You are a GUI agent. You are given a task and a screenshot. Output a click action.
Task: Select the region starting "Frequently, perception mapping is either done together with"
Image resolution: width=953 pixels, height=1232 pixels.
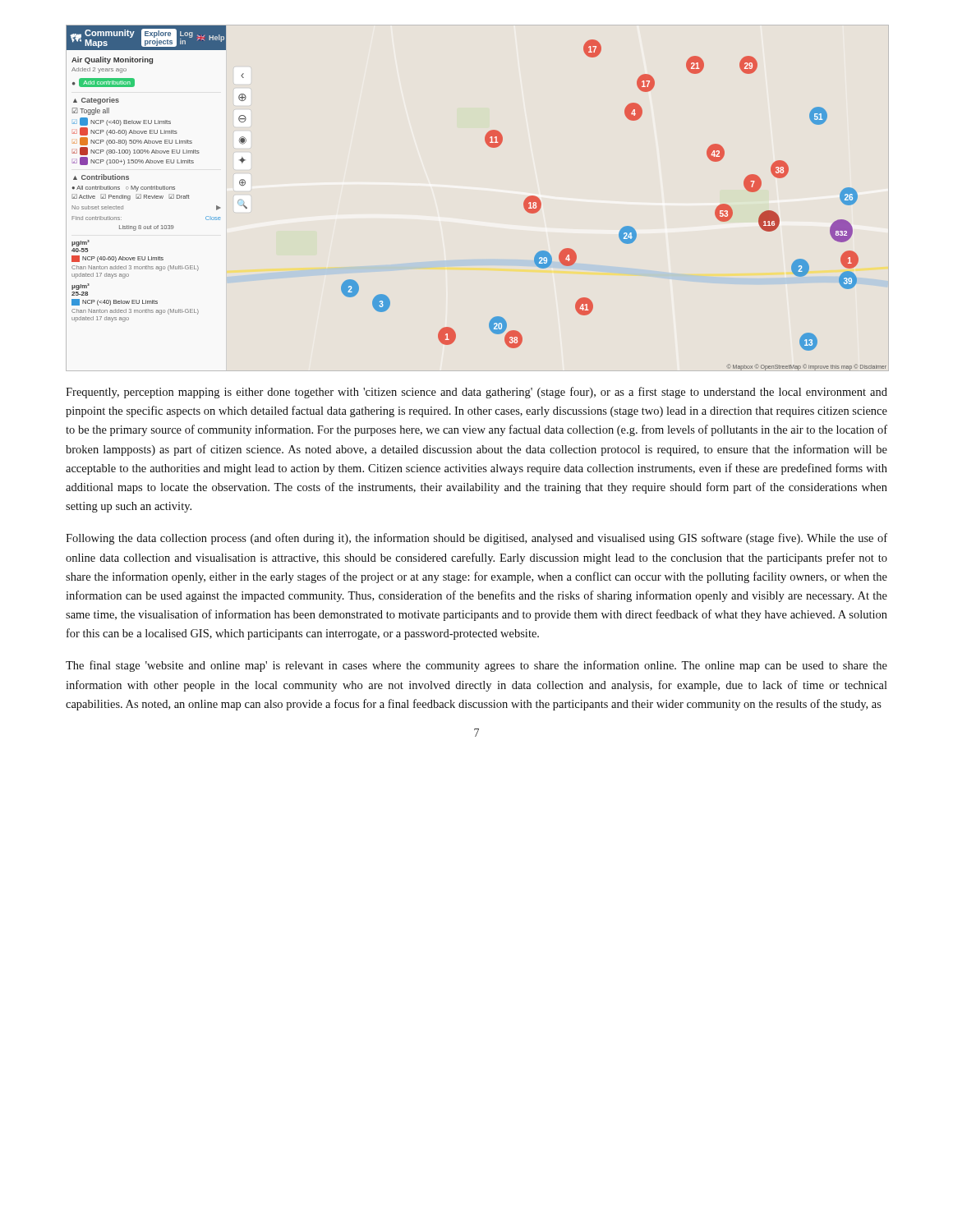tap(476, 449)
